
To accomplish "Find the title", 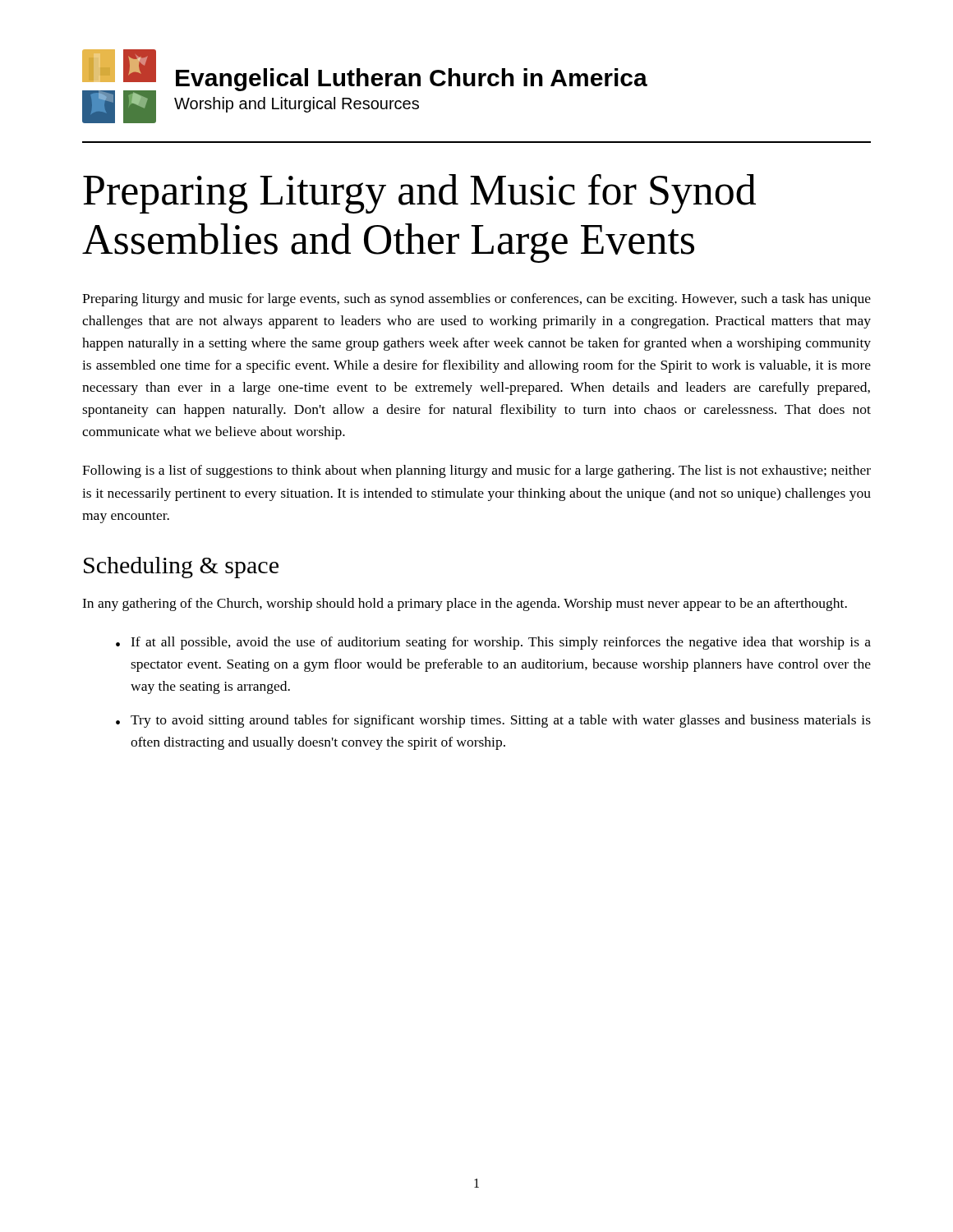I will click(419, 215).
